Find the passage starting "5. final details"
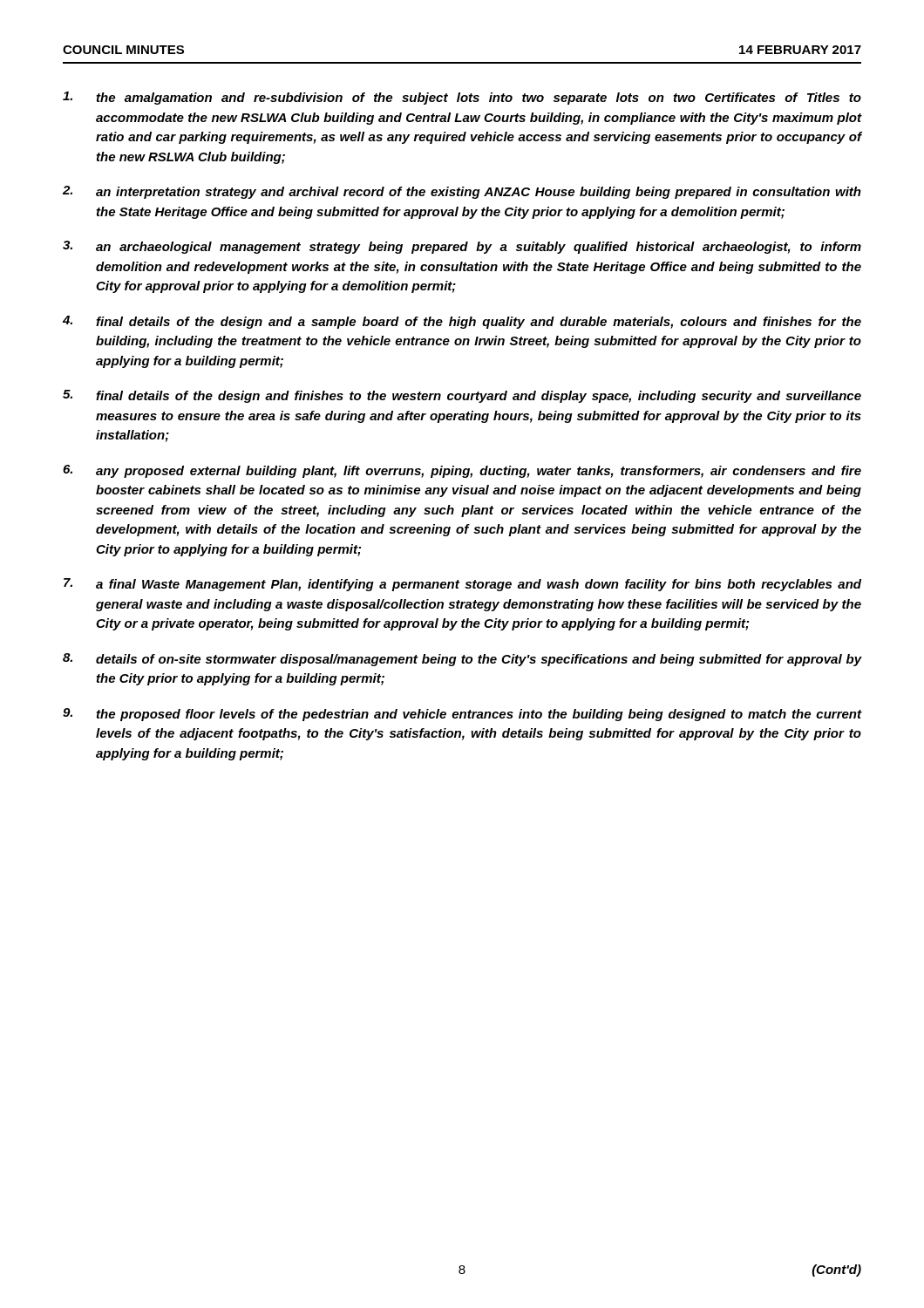924x1308 pixels. (462, 416)
